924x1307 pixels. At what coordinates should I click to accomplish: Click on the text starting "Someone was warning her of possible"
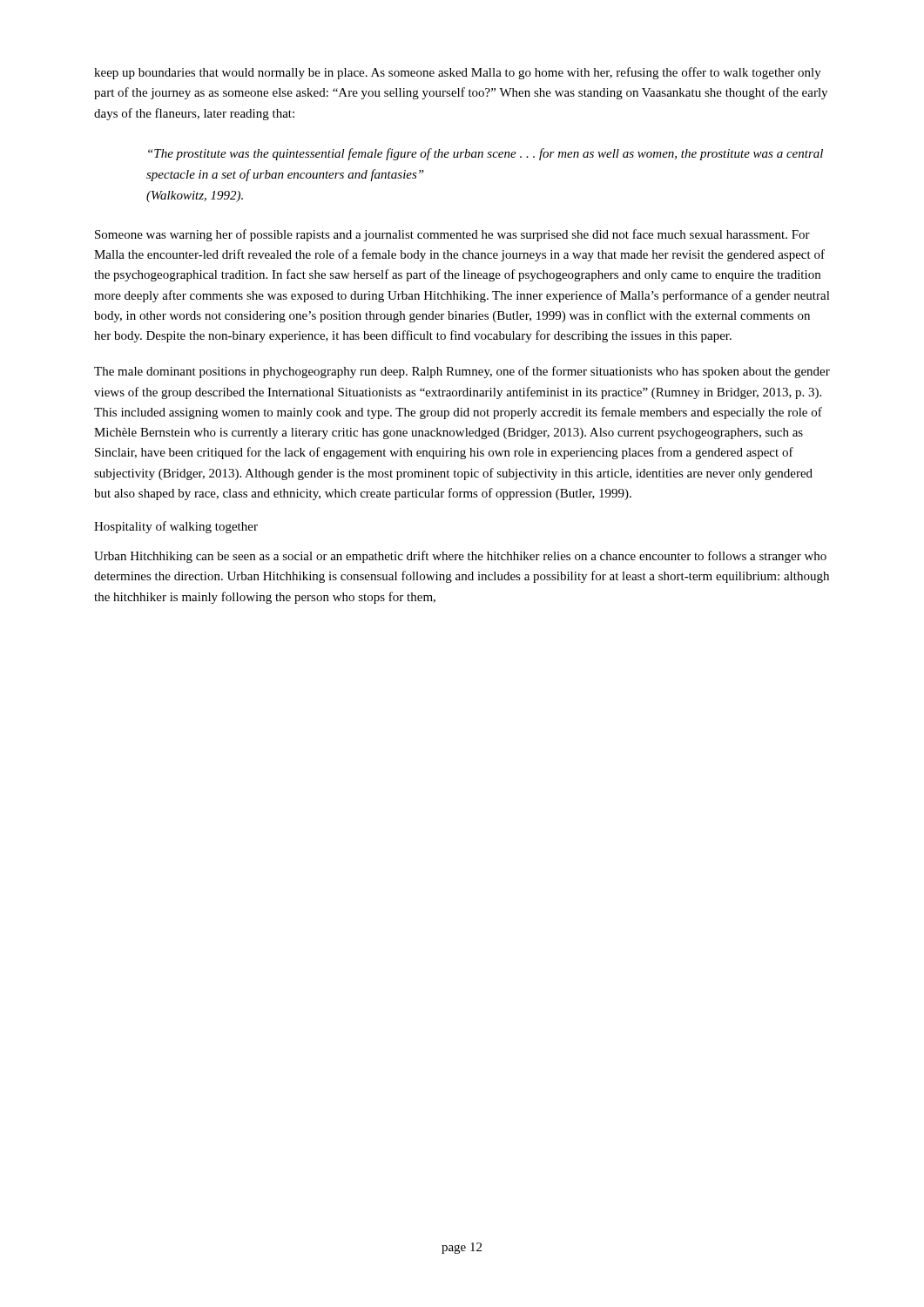click(462, 285)
